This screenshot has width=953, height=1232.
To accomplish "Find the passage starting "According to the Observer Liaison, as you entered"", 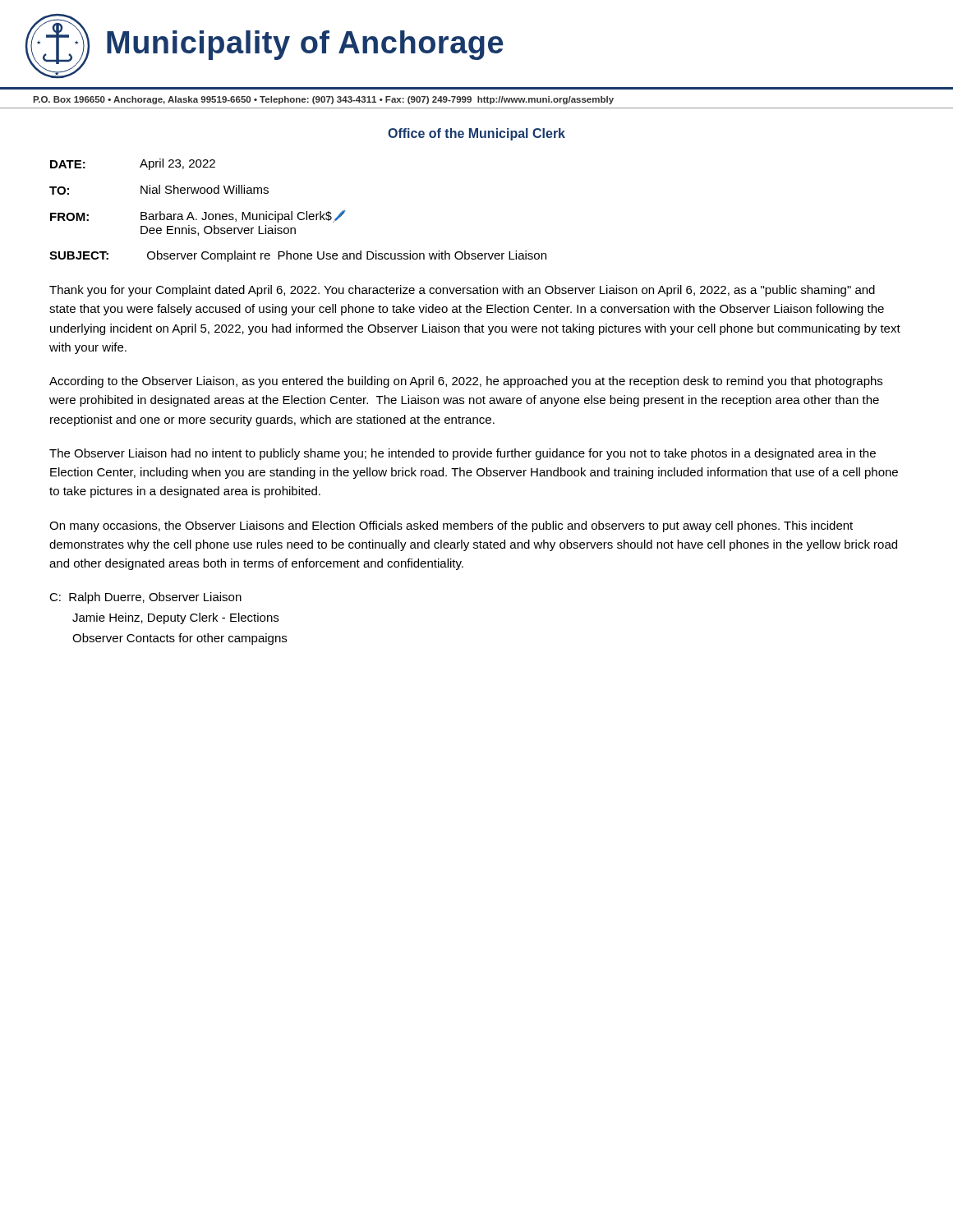I will 466,400.
